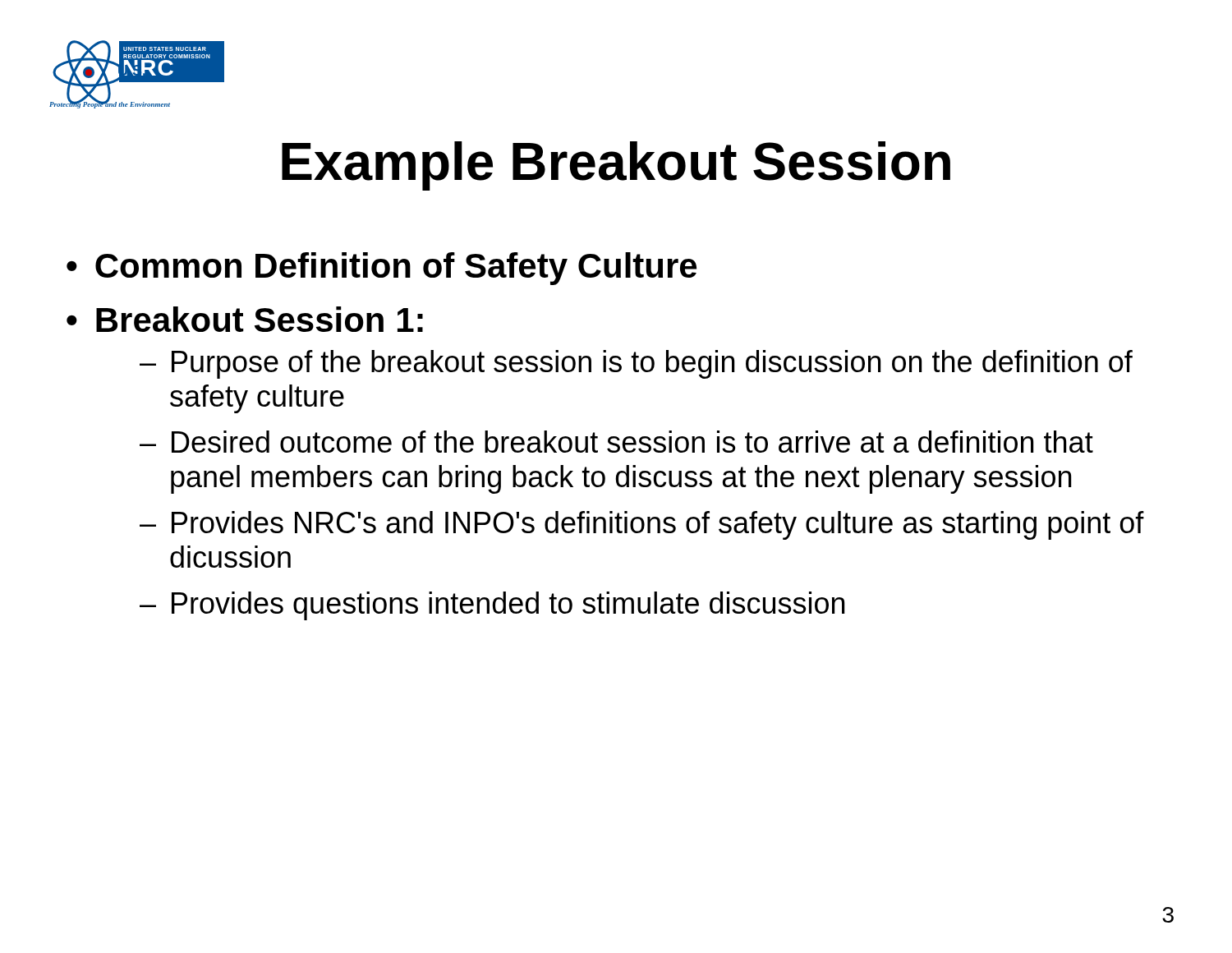
Task: Find the logo
Action: [140, 76]
